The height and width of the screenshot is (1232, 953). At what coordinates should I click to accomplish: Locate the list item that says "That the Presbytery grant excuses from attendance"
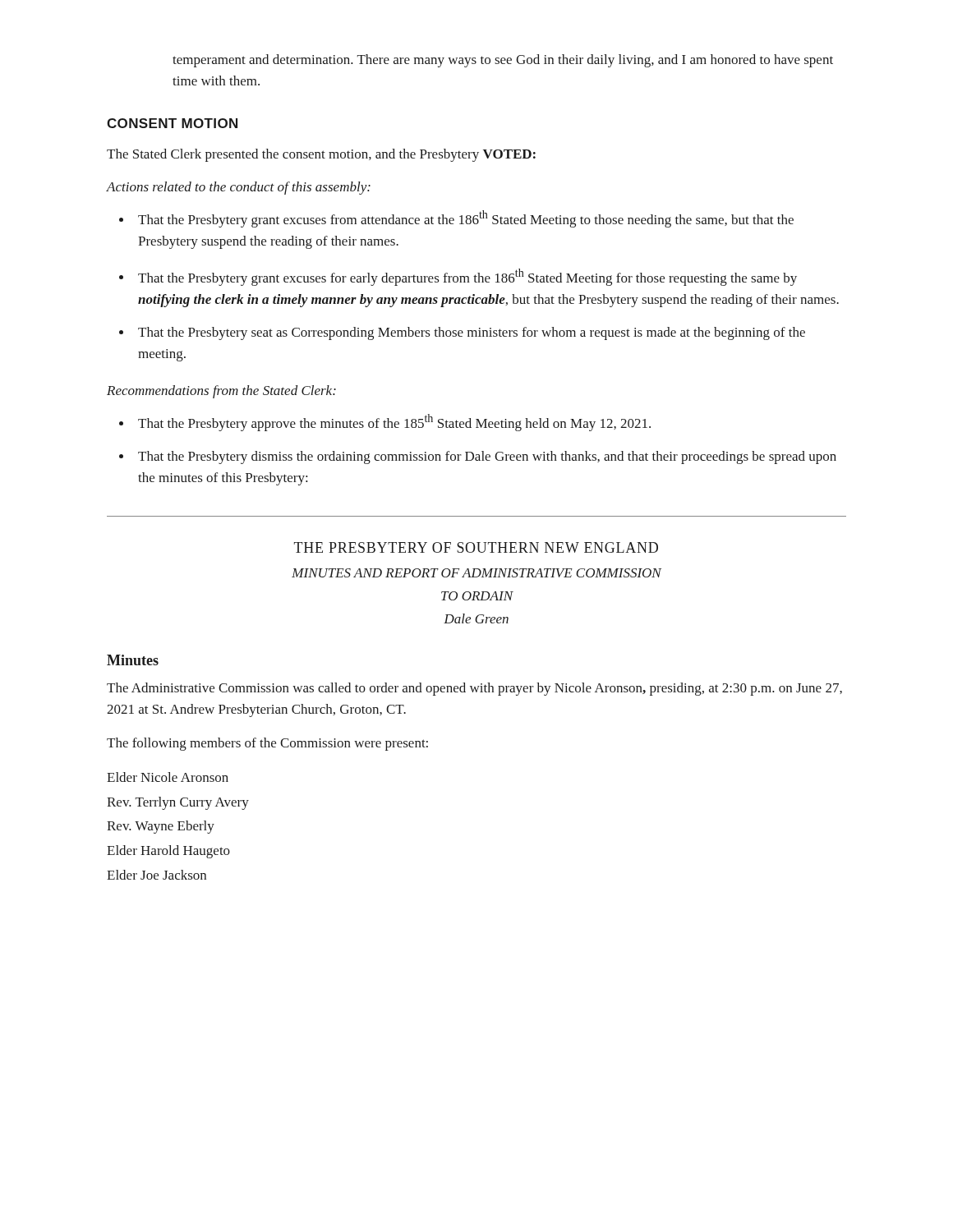(466, 229)
